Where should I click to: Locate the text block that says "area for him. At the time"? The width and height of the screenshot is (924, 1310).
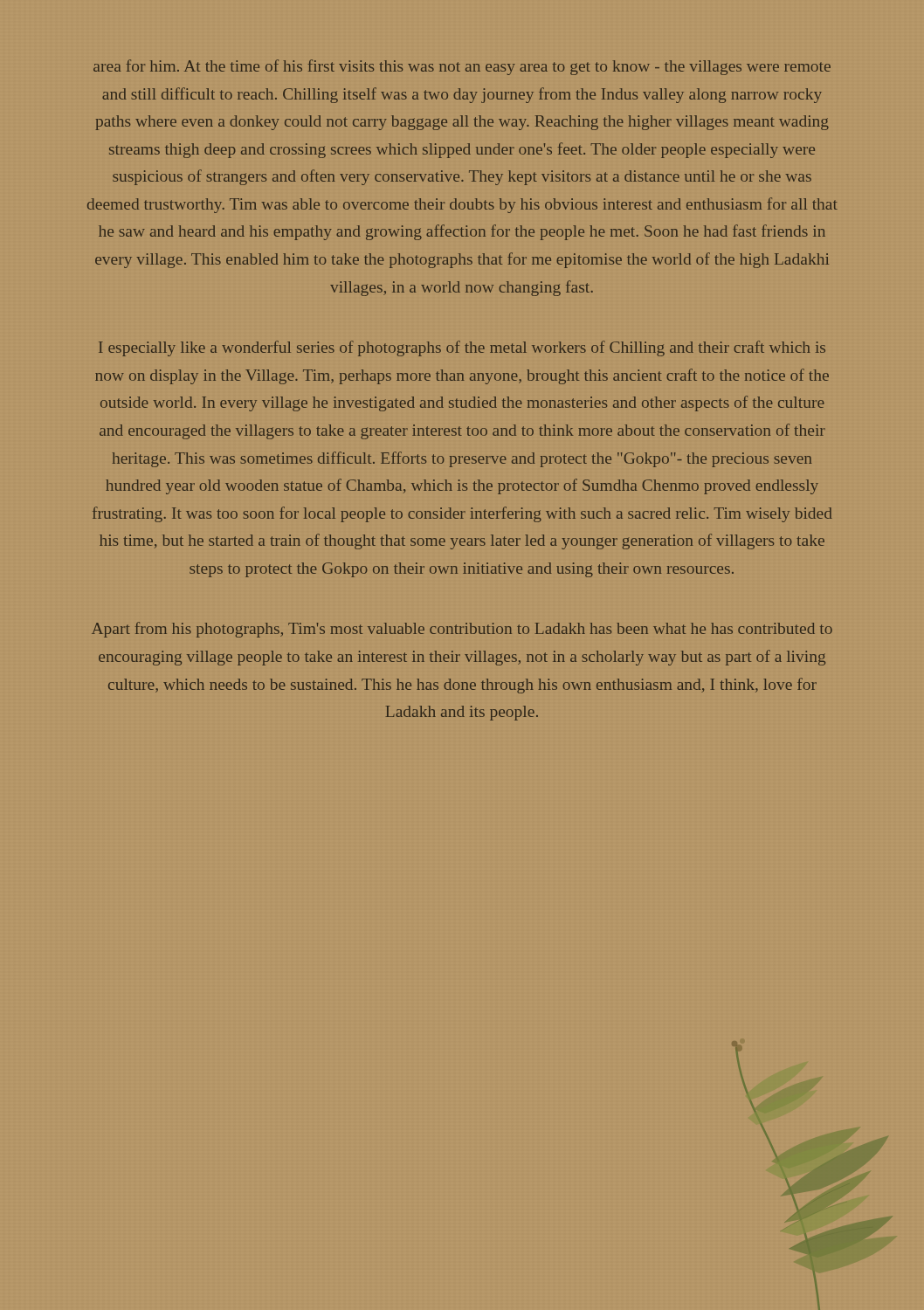(x=462, y=176)
